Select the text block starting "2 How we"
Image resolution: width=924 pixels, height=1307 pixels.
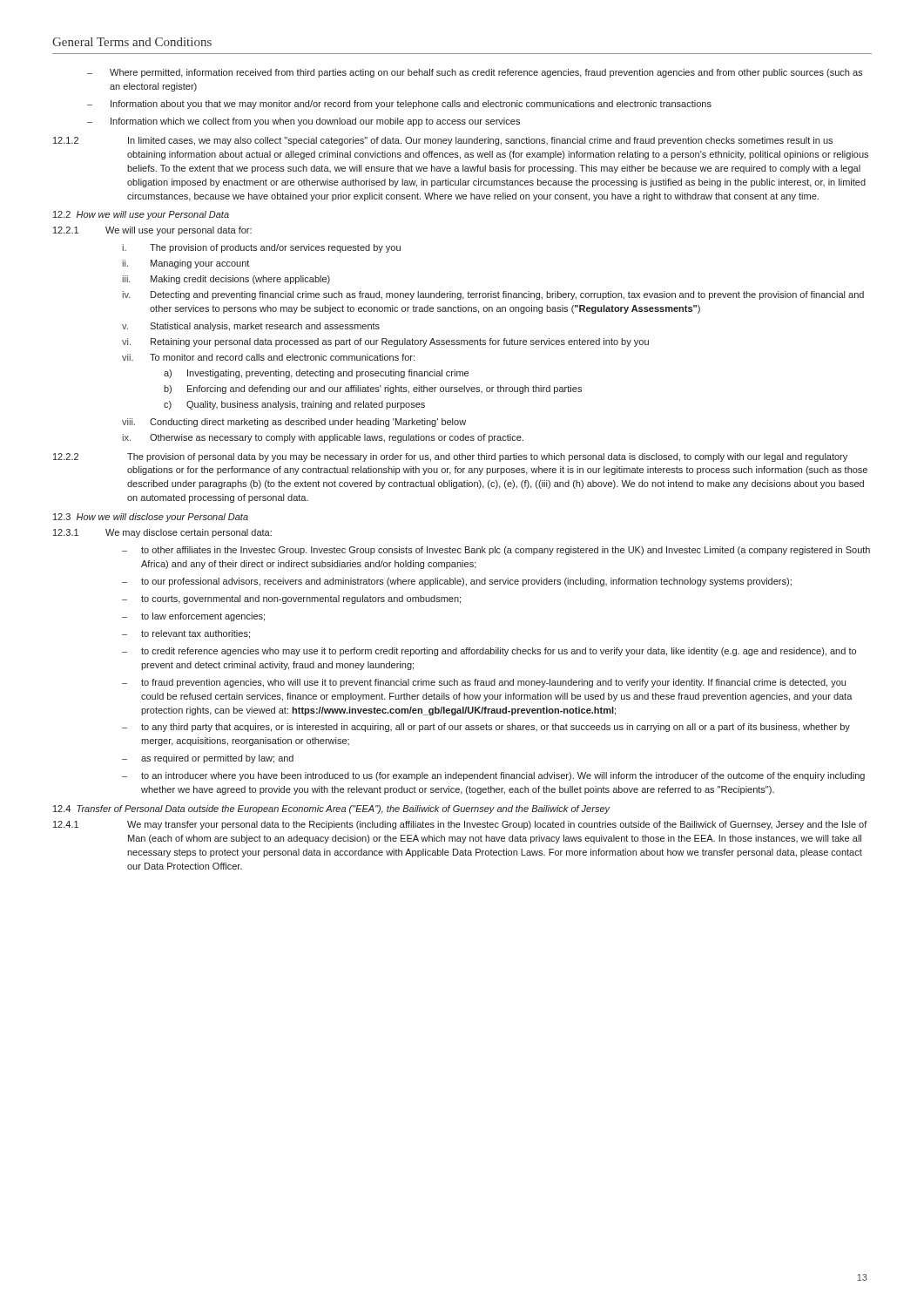click(141, 215)
